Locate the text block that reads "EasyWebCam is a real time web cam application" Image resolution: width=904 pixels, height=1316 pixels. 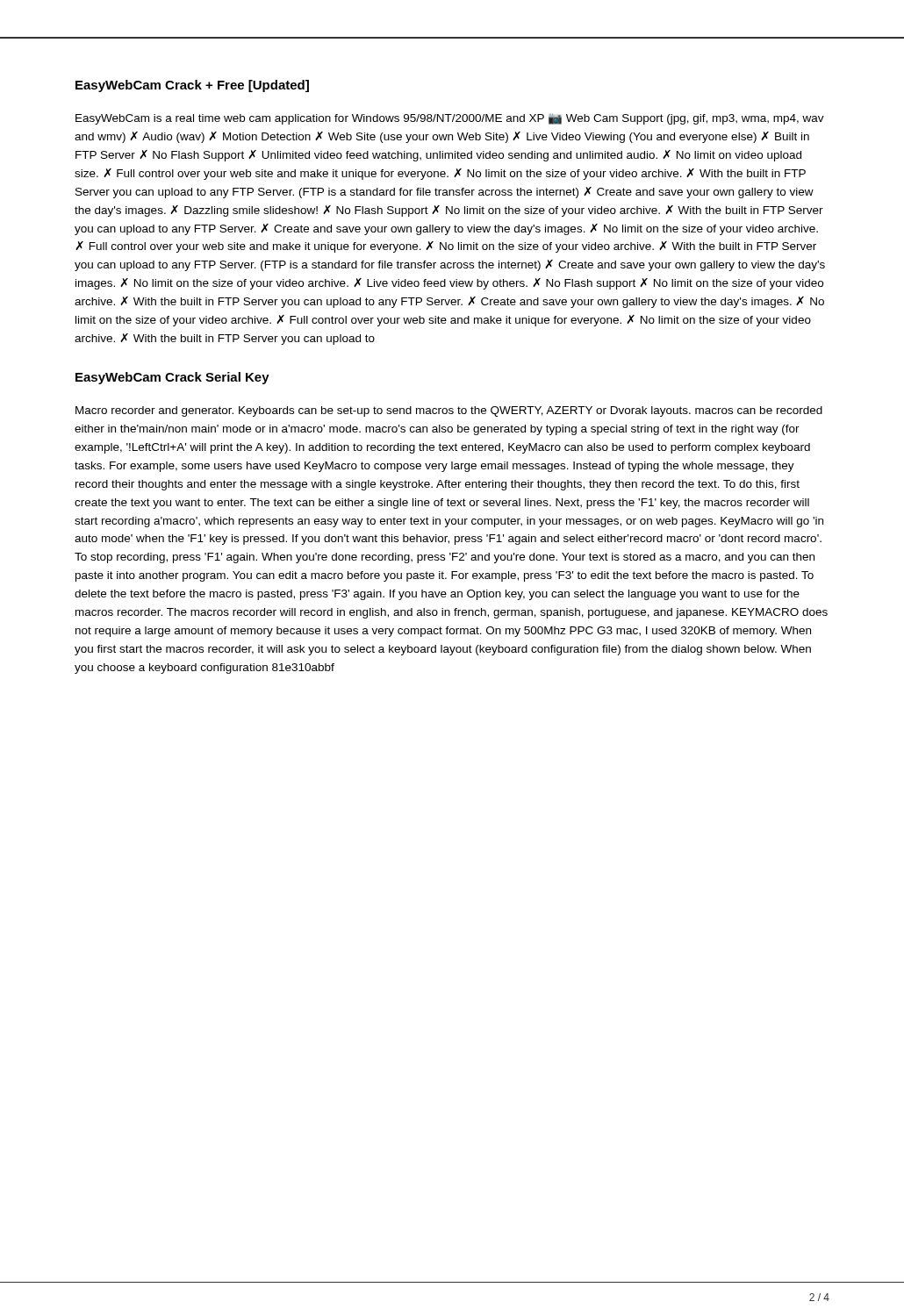click(450, 228)
